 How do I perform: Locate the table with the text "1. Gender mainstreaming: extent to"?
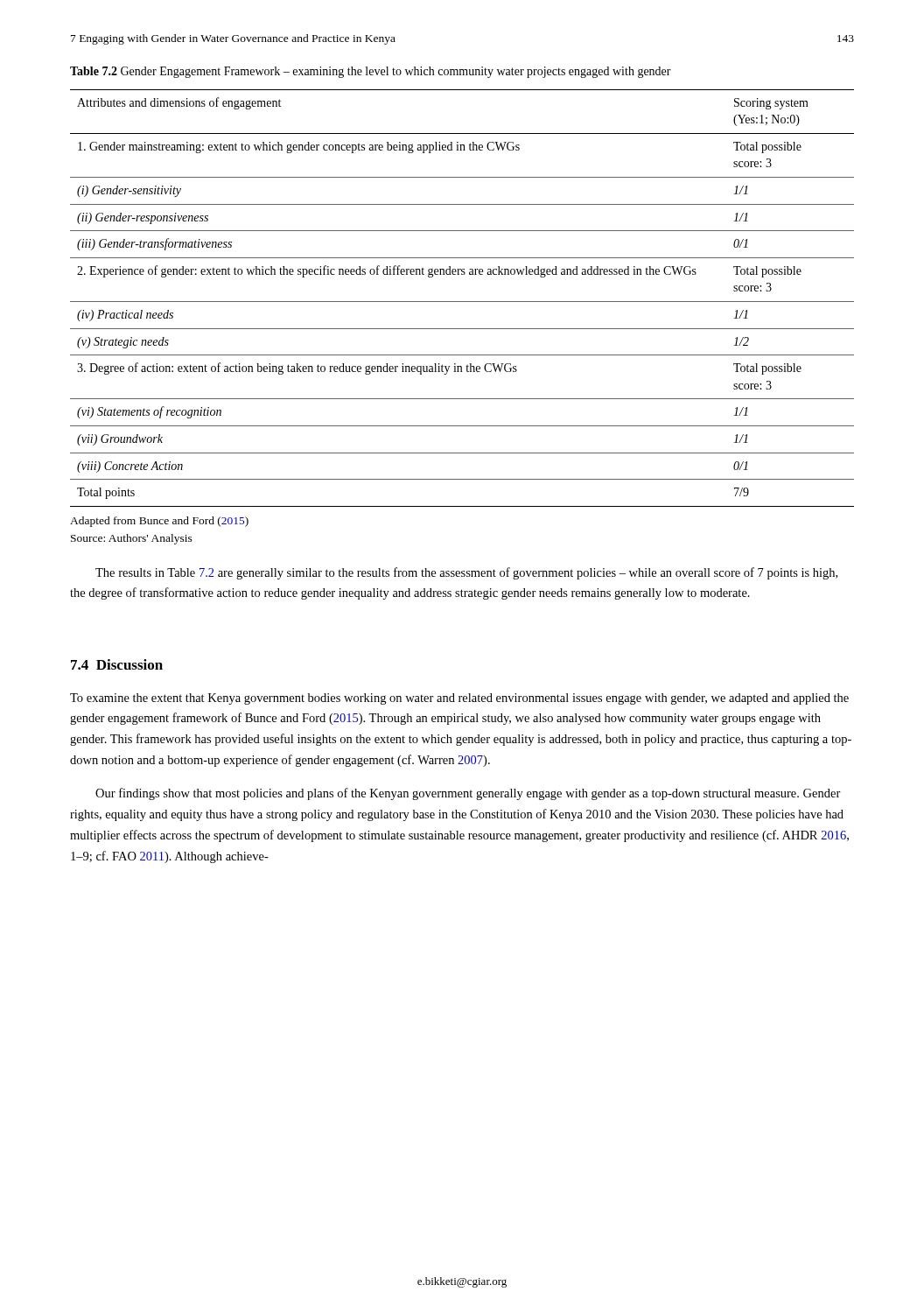point(462,298)
